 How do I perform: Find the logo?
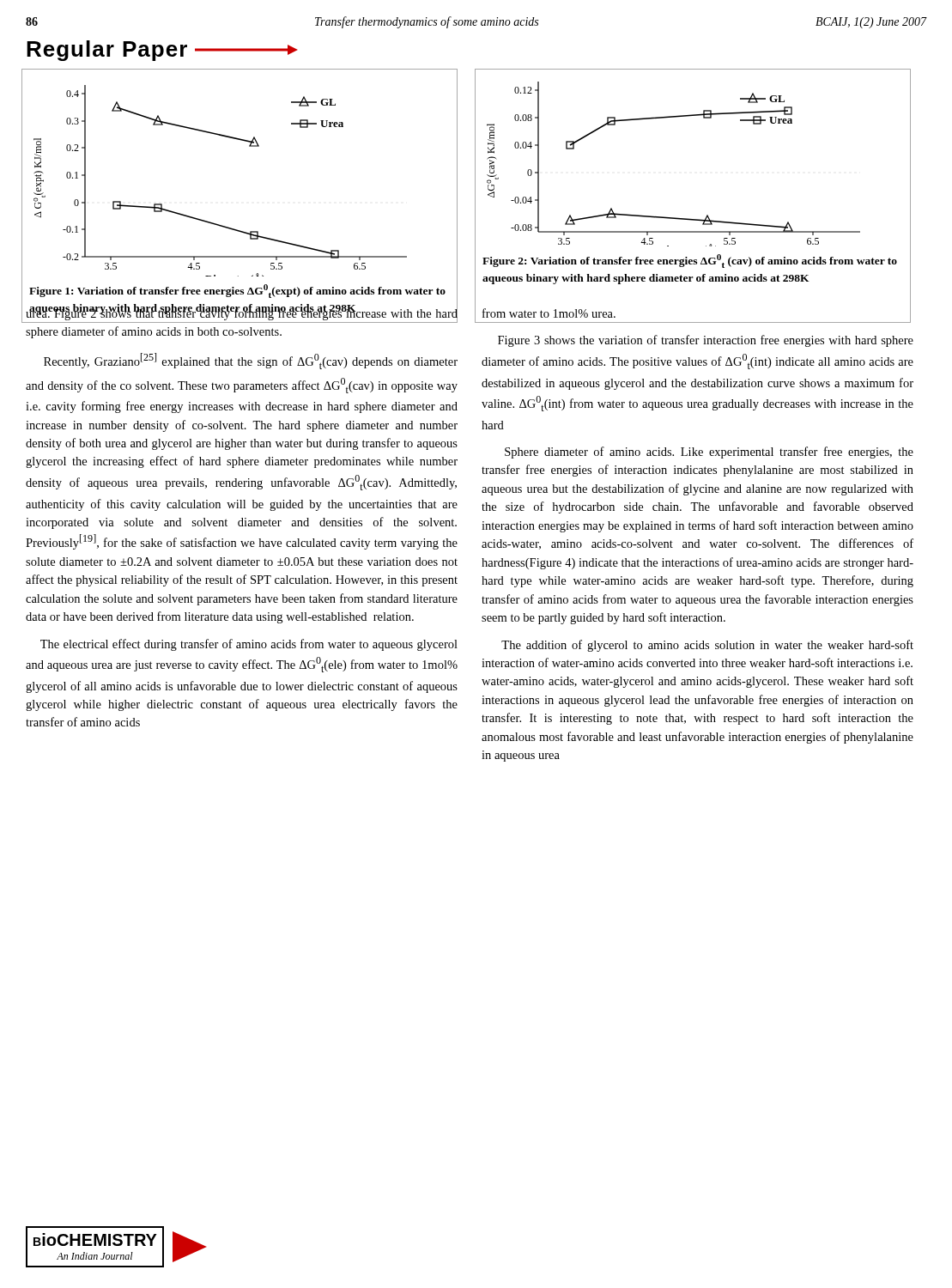click(116, 1247)
